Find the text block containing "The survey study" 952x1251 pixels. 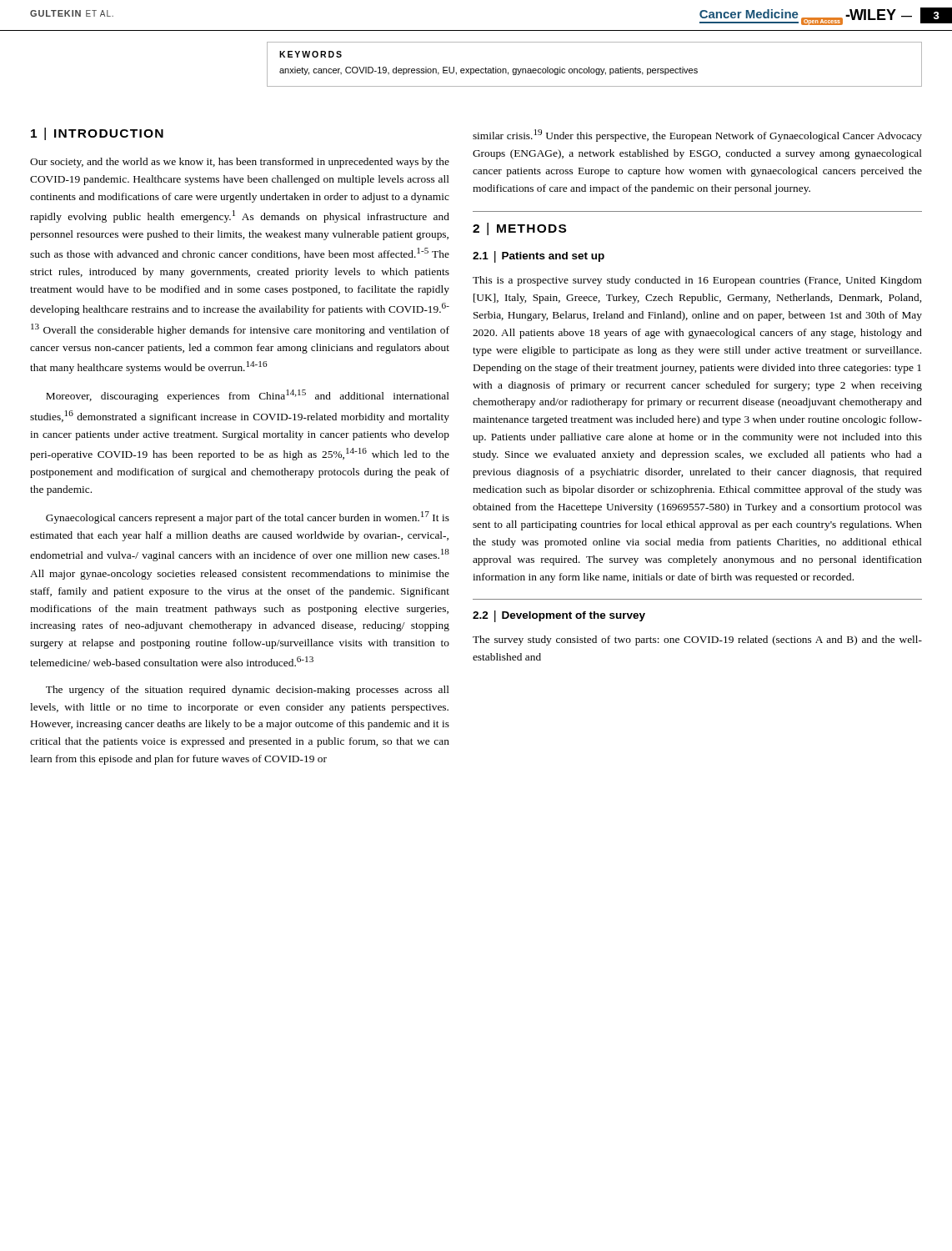[x=697, y=649]
